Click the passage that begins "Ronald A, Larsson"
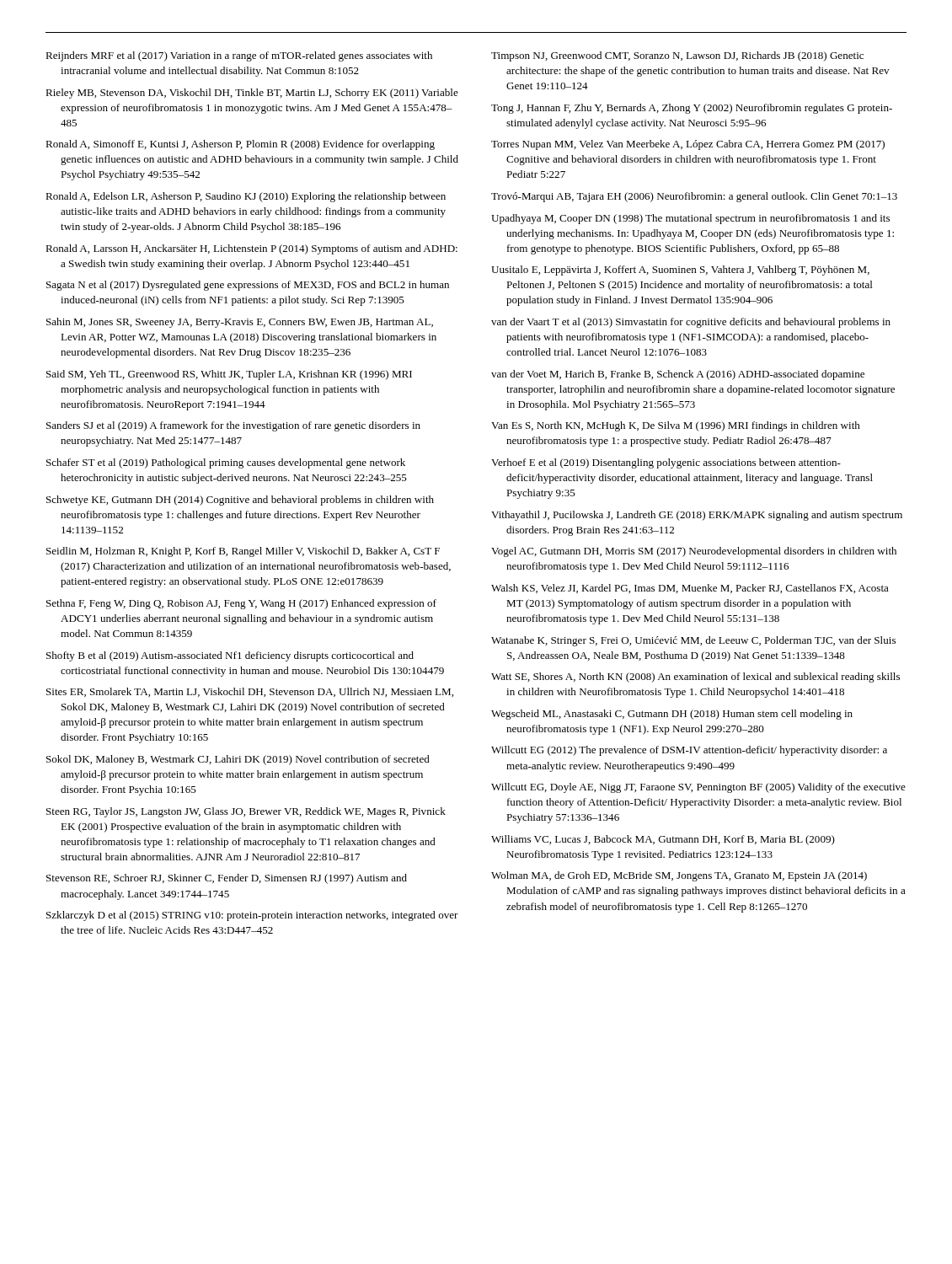Viewport: 952px width, 1264px height. tap(252, 256)
